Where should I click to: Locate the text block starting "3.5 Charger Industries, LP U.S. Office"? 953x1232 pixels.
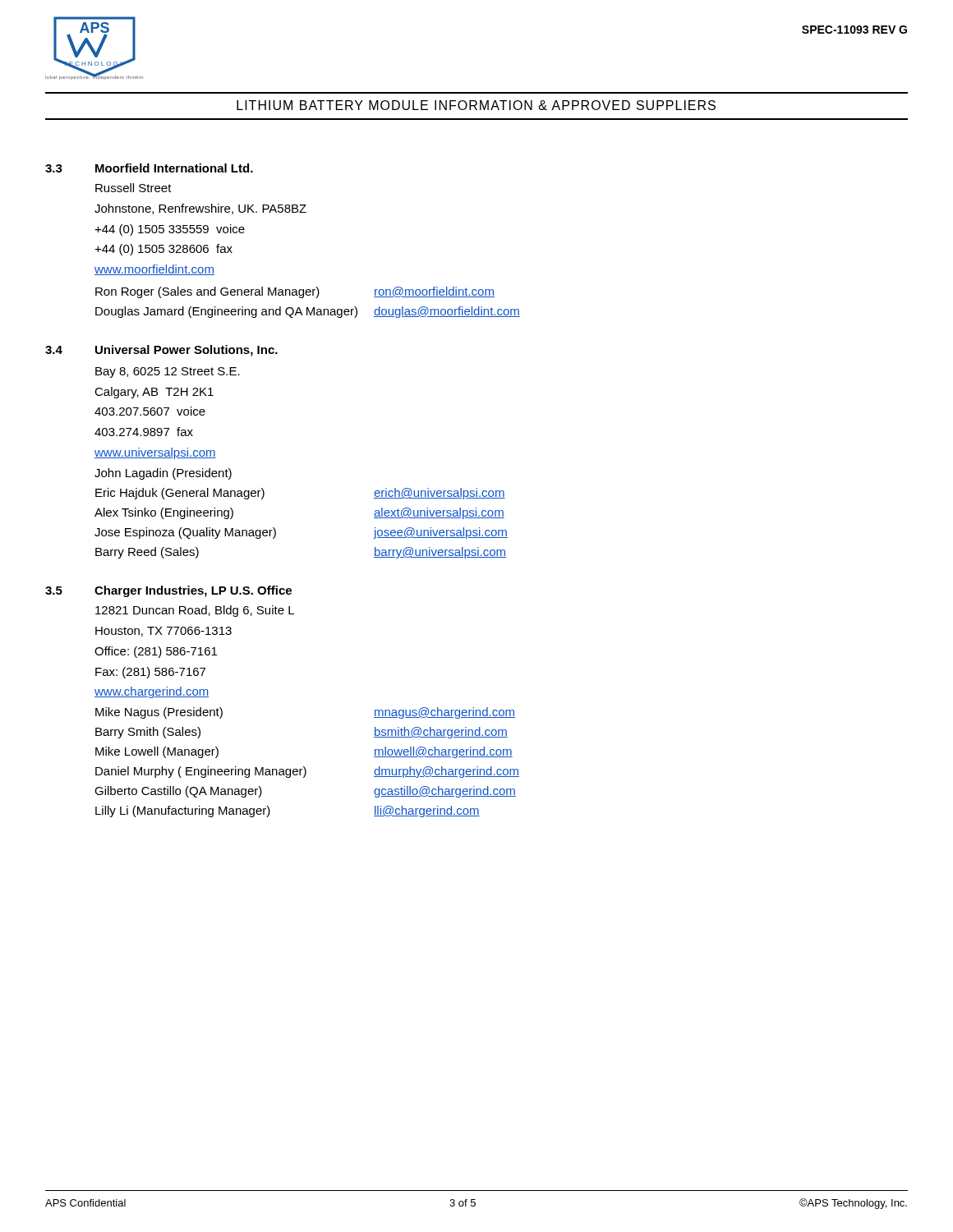169,590
